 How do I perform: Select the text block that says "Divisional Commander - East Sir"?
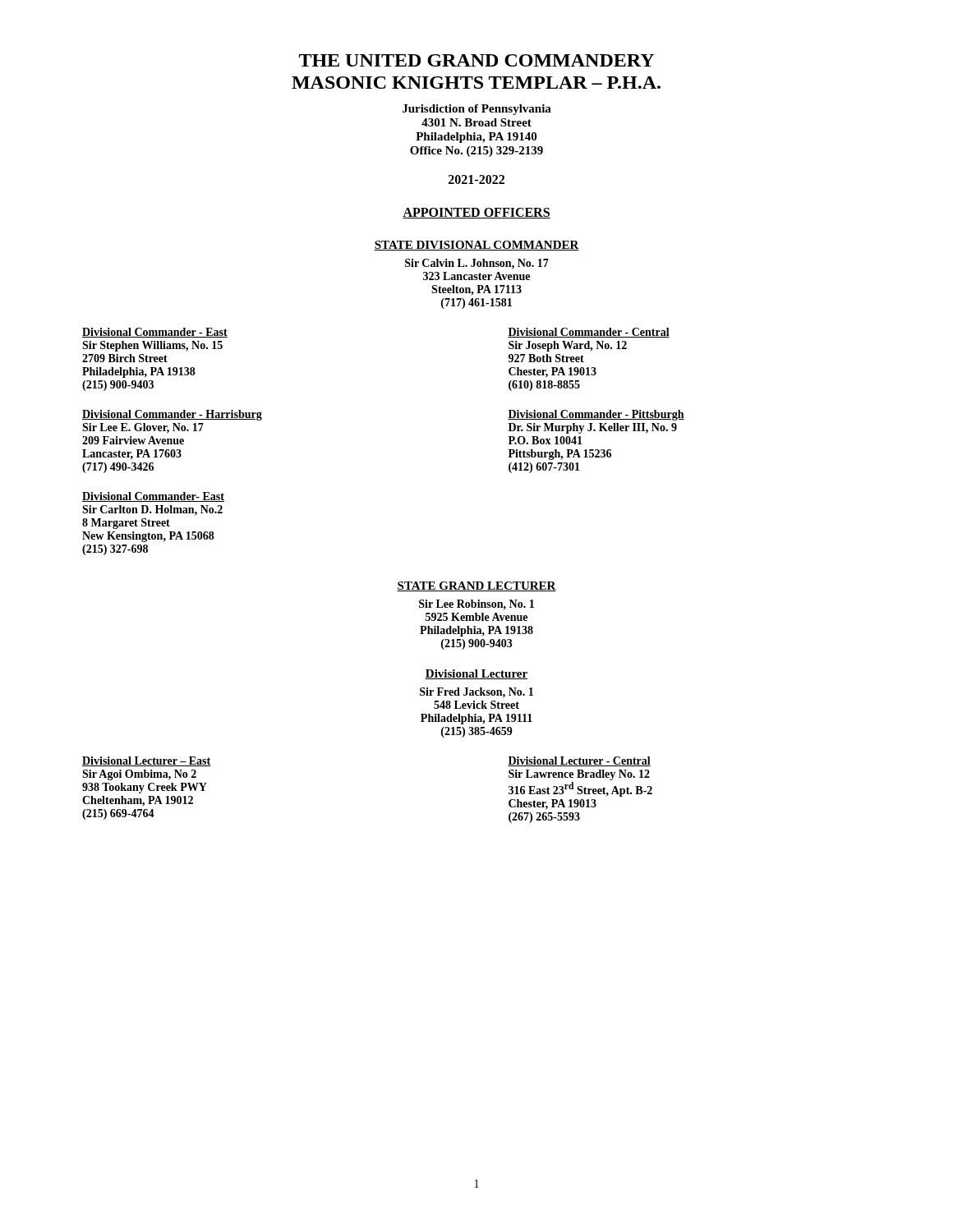155,359
